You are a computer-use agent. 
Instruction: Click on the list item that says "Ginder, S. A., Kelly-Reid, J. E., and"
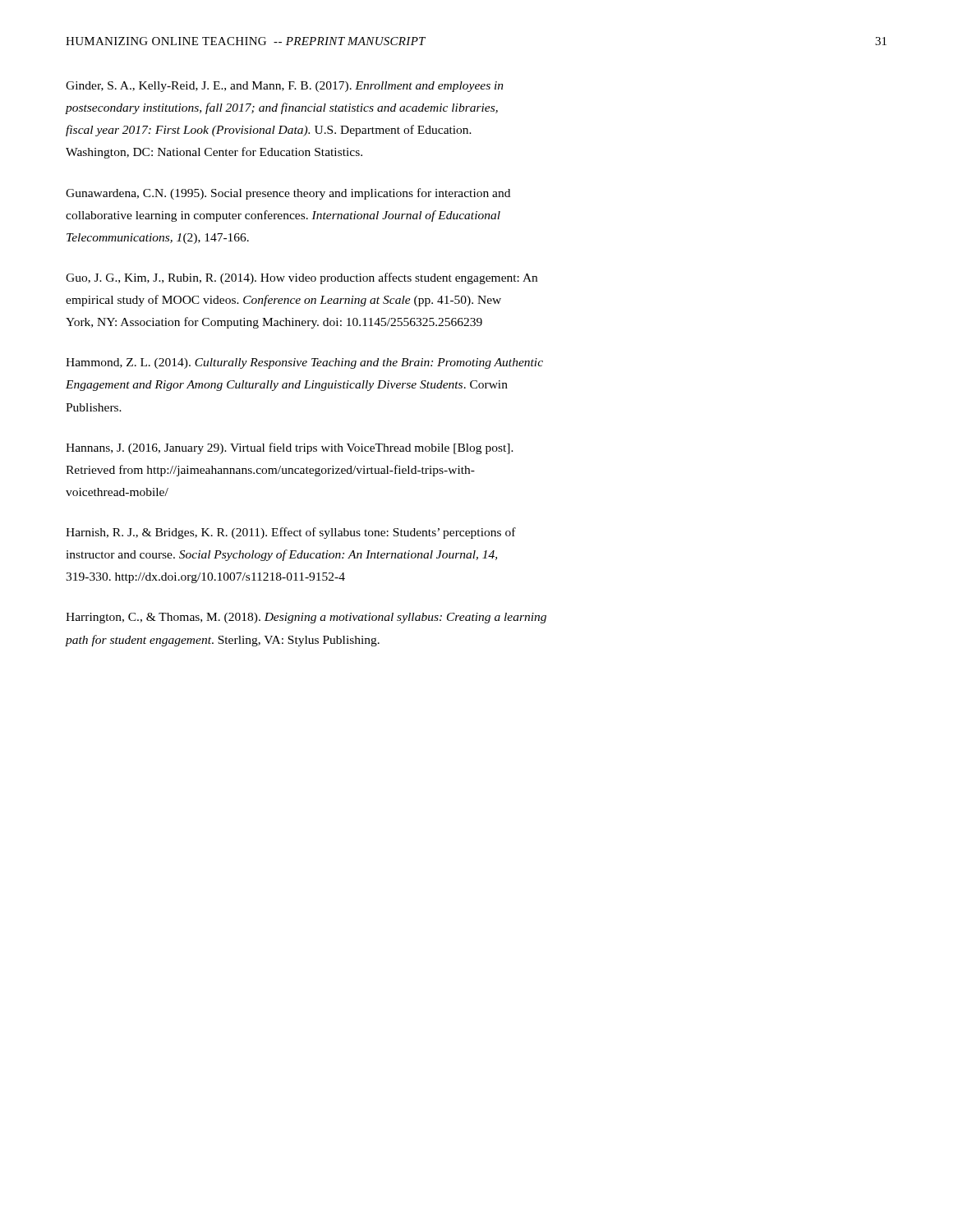tap(476, 118)
